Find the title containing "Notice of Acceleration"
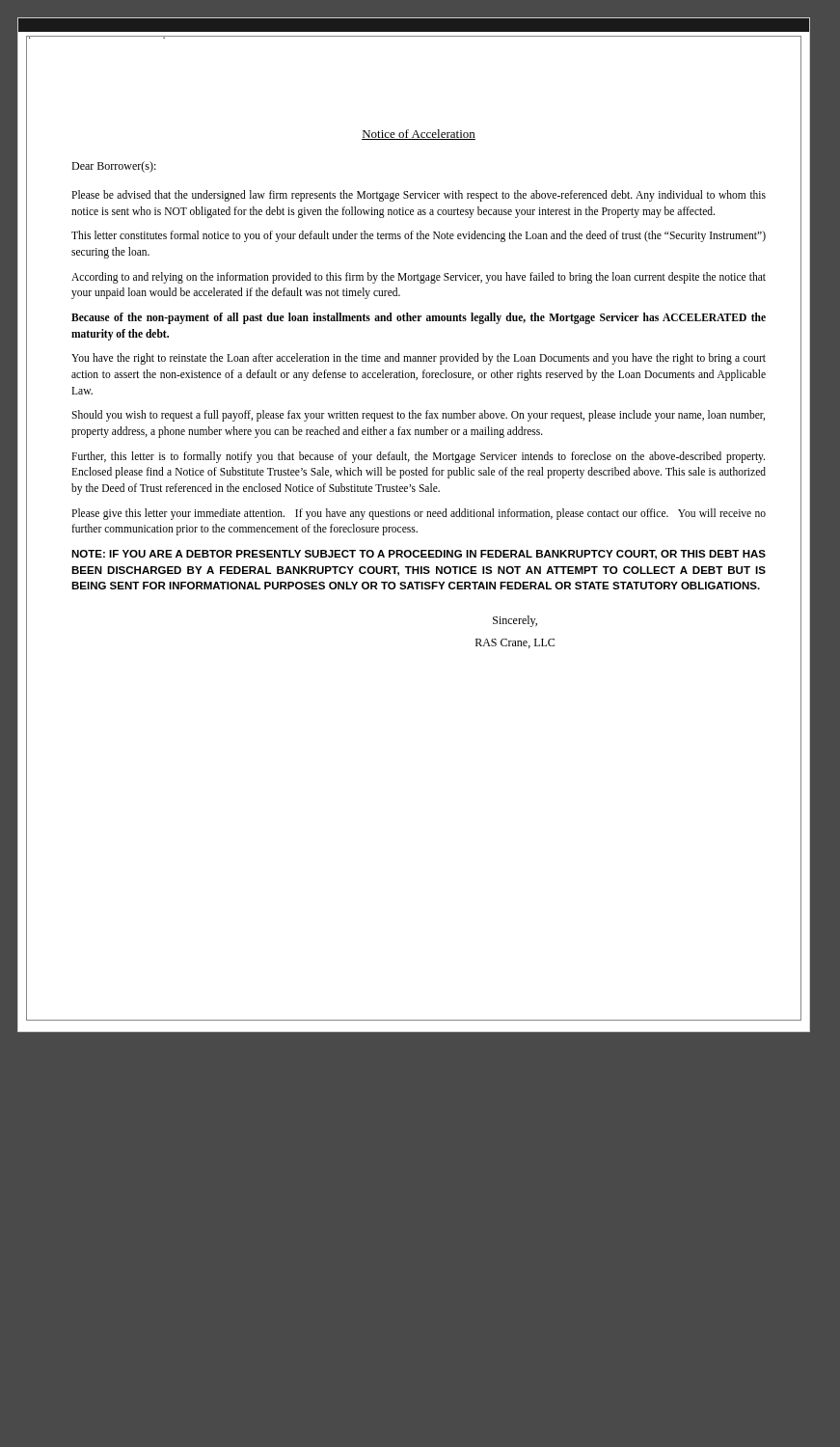This screenshot has height=1447, width=840. tap(419, 134)
